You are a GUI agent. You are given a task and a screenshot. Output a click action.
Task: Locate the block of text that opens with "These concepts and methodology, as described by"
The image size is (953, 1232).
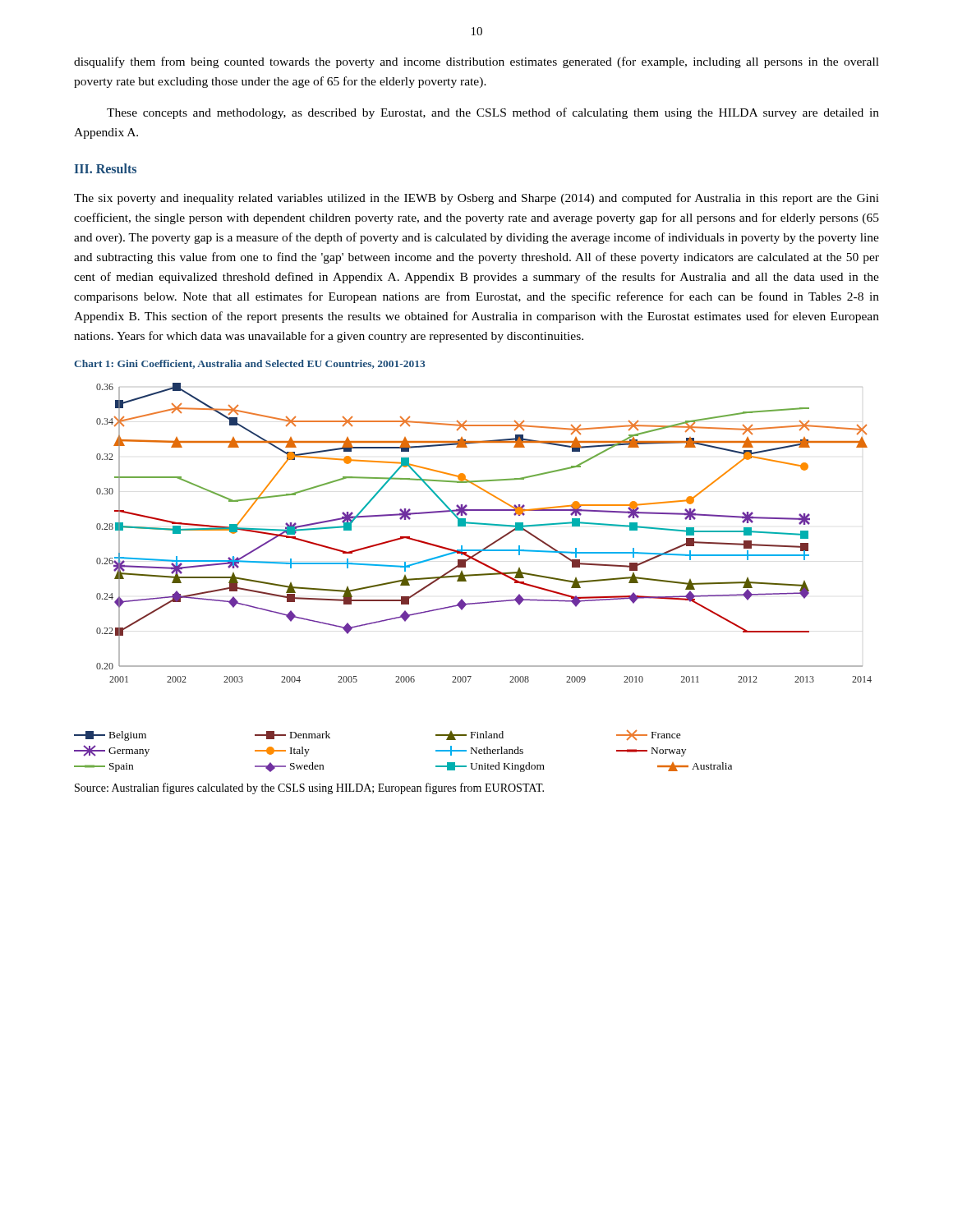click(476, 122)
